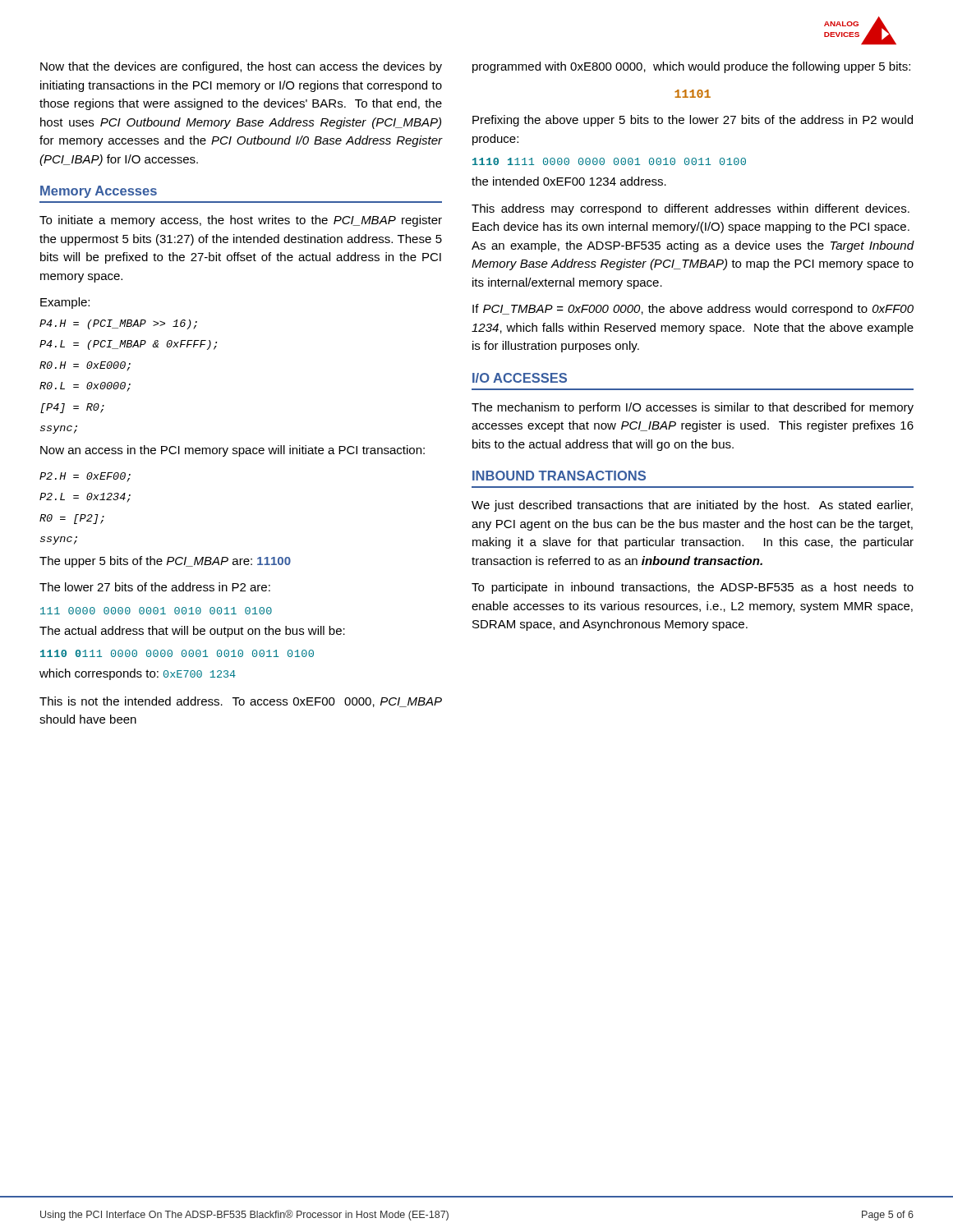Locate the section header that reads "Memory Accesses"
953x1232 pixels.
point(241,193)
